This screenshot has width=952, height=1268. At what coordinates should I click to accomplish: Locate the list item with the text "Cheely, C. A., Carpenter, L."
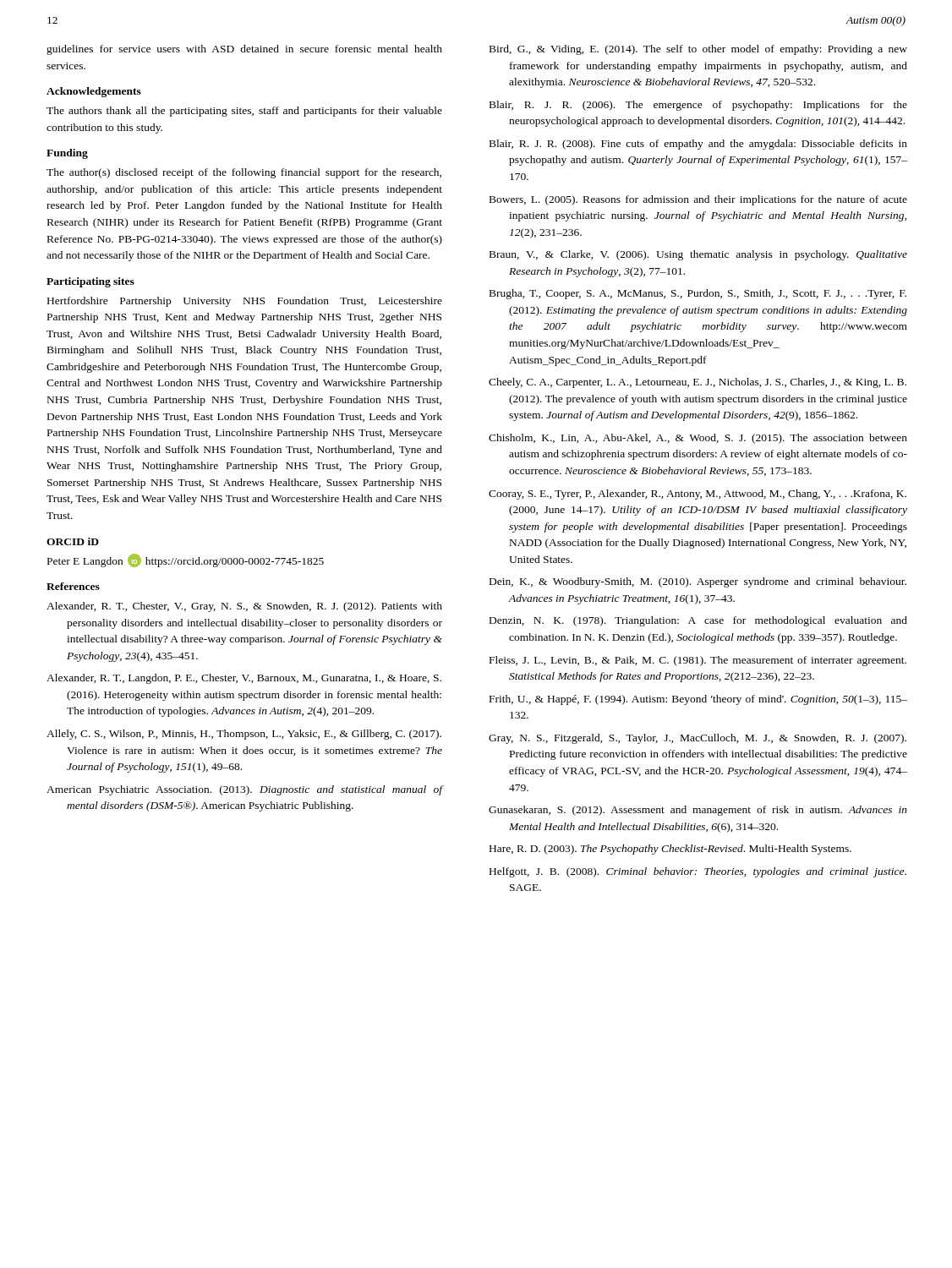pyautogui.click(x=698, y=399)
